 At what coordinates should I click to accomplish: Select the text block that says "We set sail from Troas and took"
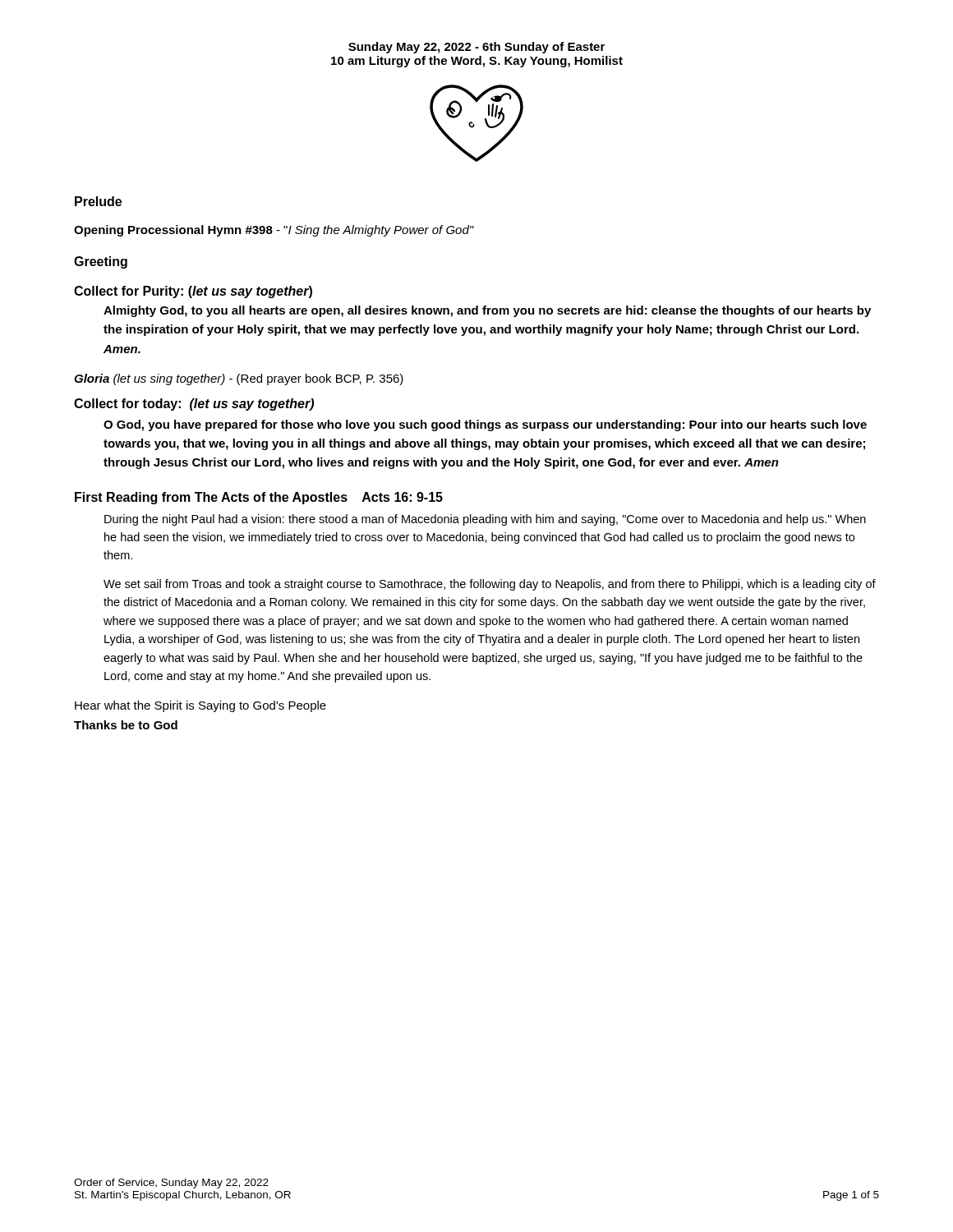(489, 630)
